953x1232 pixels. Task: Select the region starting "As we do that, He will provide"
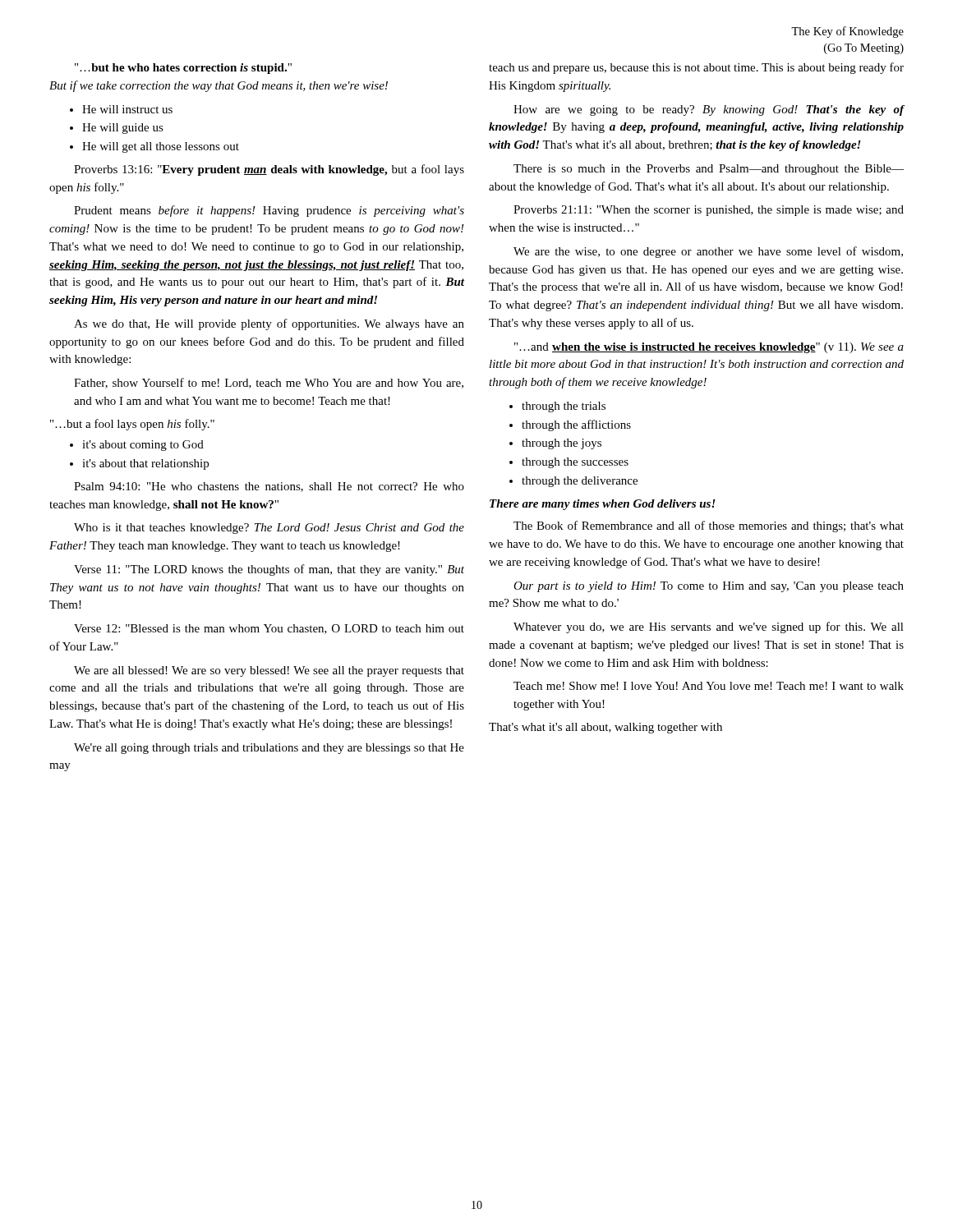pyautogui.click(x=257, y=342)
